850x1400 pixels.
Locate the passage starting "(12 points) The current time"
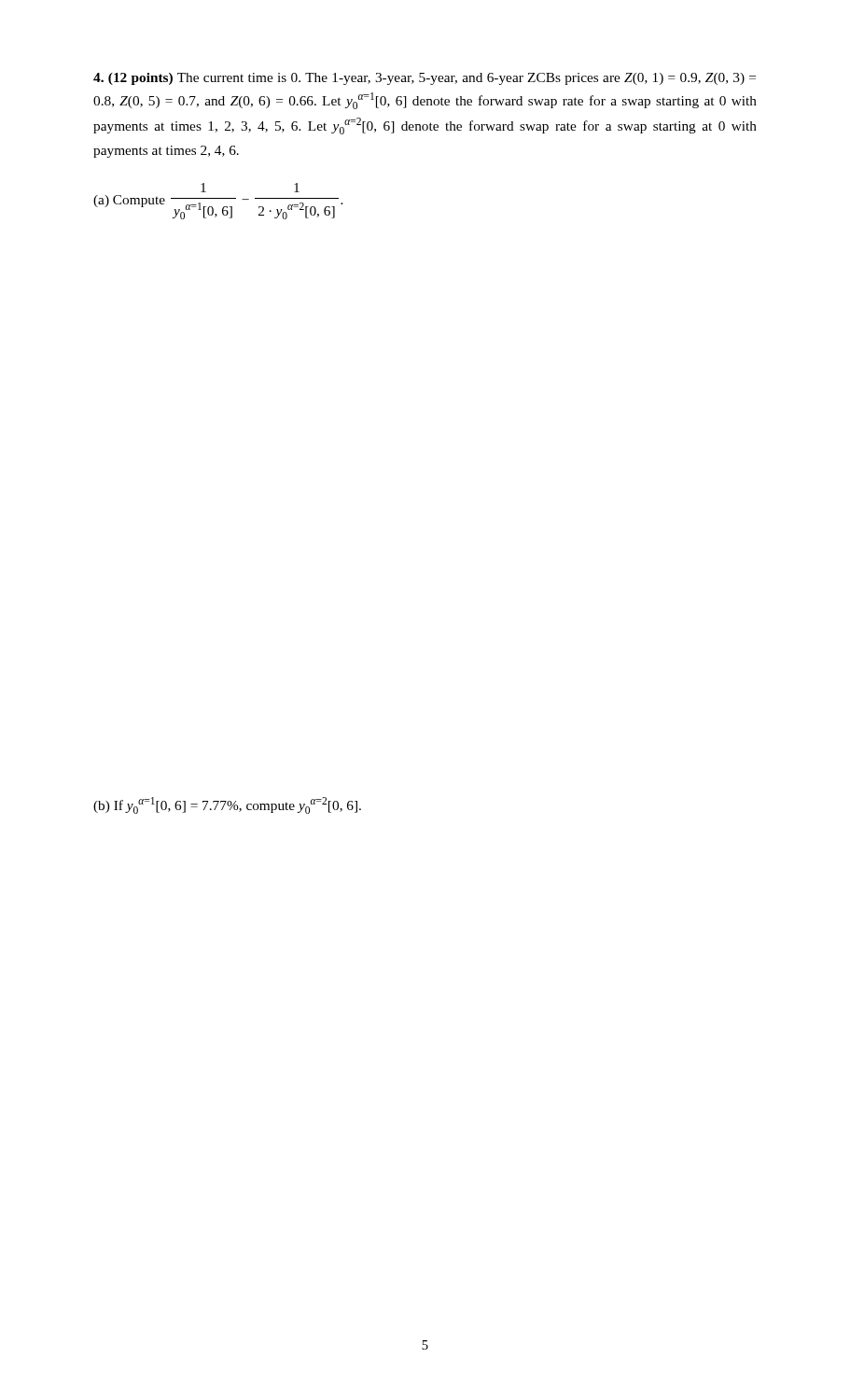pyautogui.click(x=425, y=113)
